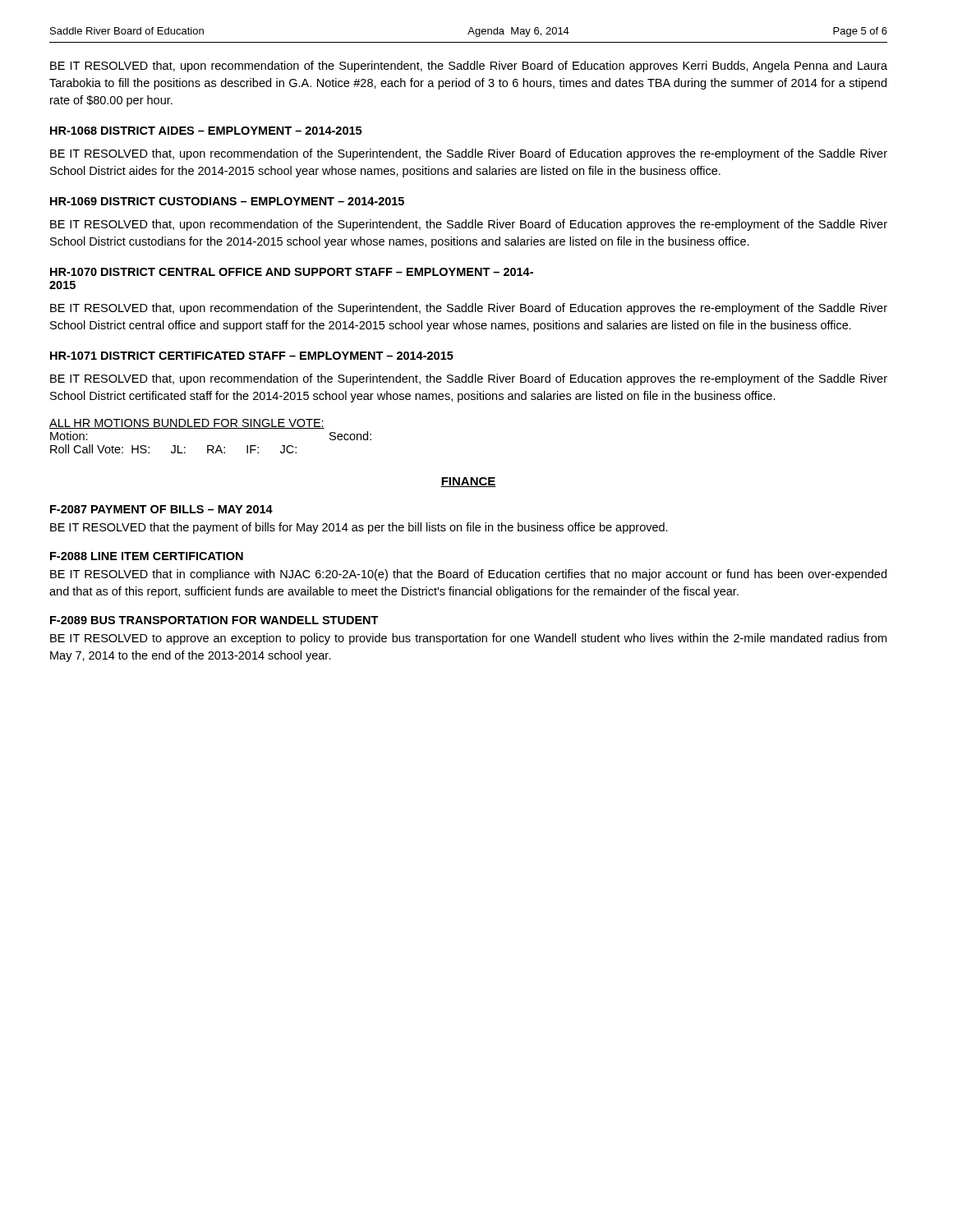Click on the text block that says "BE IT RESOLVED that in compliance"
Screen dimensions: 1232x953
pyautogui.click(x=468, y=583)
